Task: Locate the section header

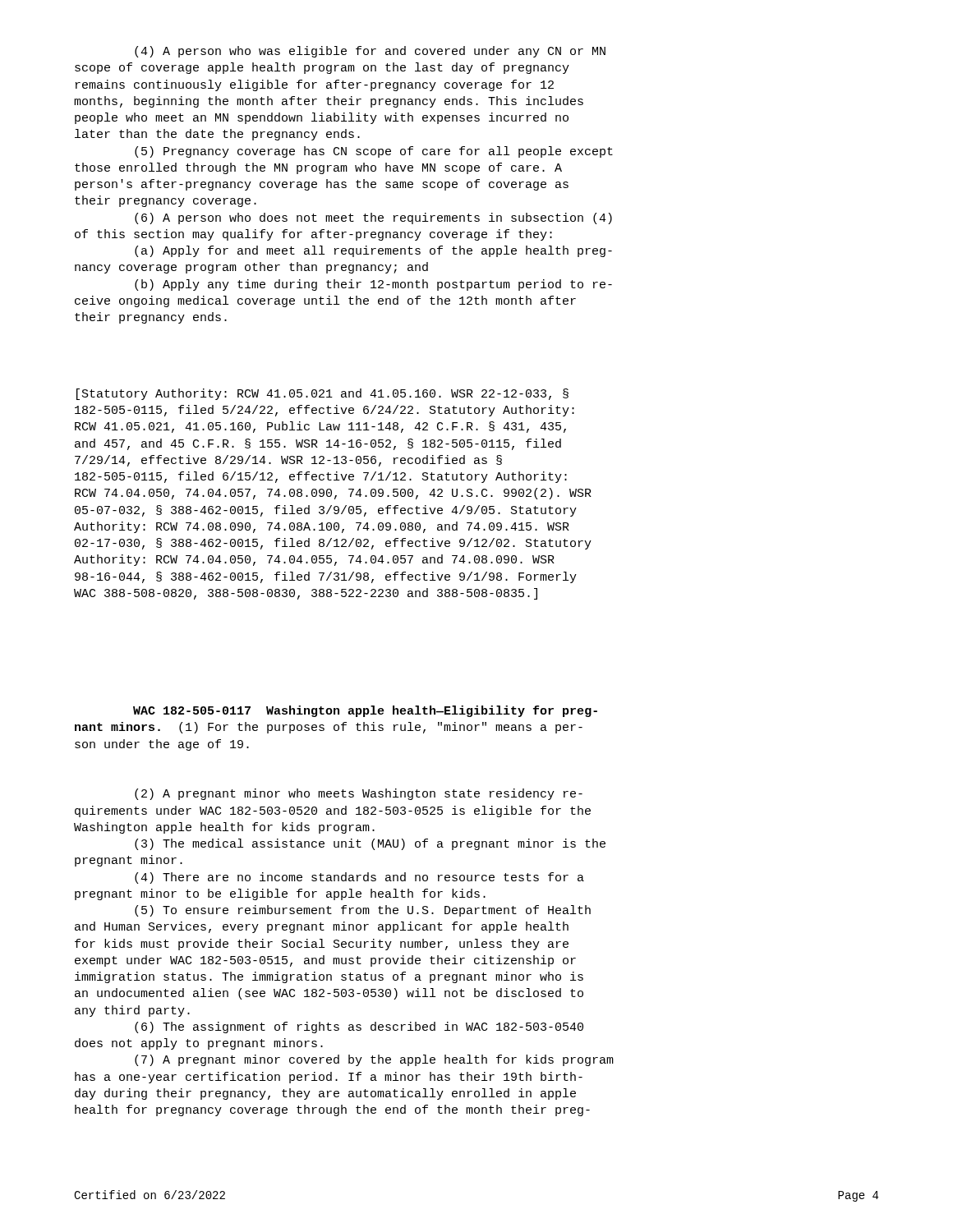Action: click(476, 737)
